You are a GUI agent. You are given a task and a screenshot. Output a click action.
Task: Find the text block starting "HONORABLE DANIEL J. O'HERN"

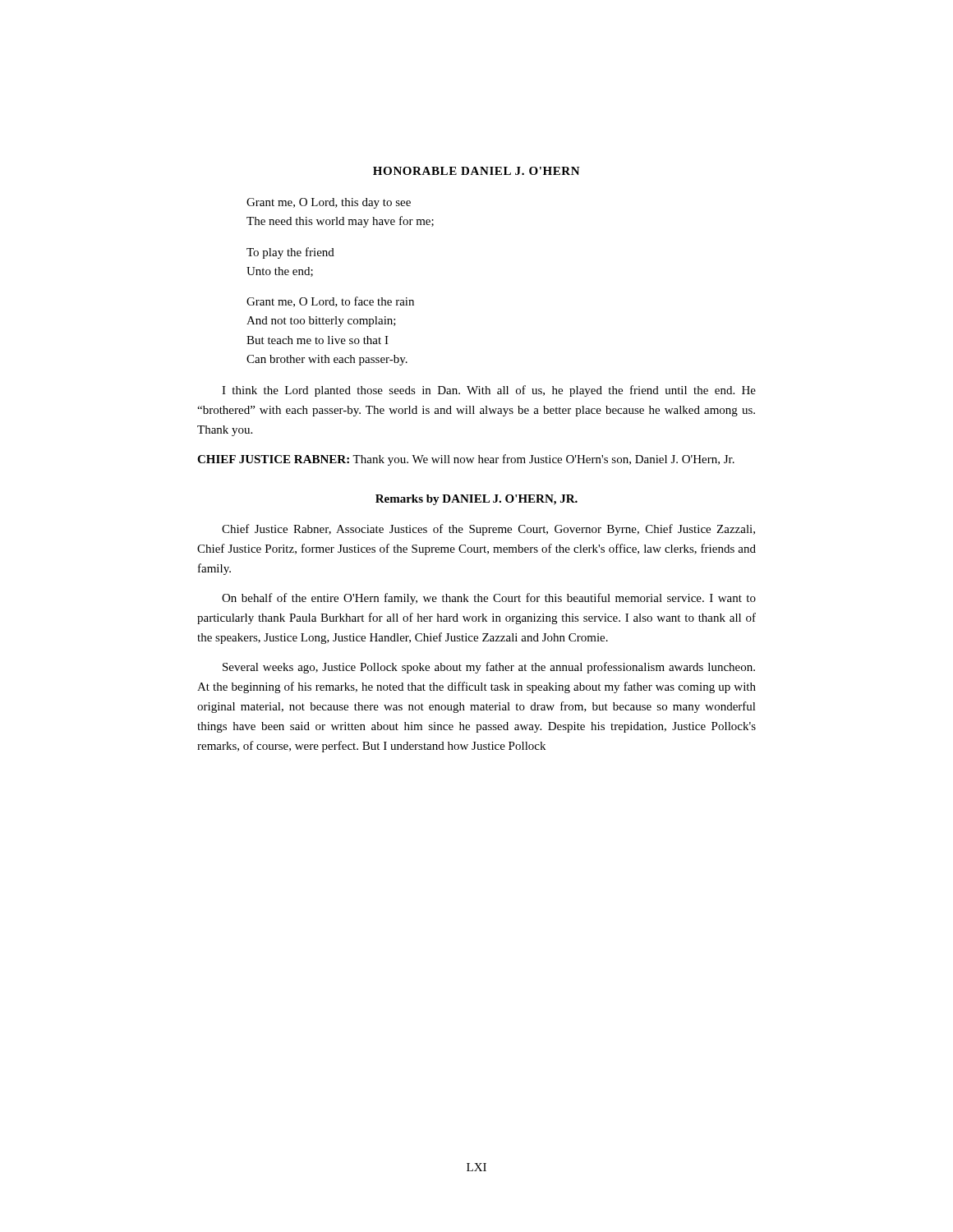476,171
